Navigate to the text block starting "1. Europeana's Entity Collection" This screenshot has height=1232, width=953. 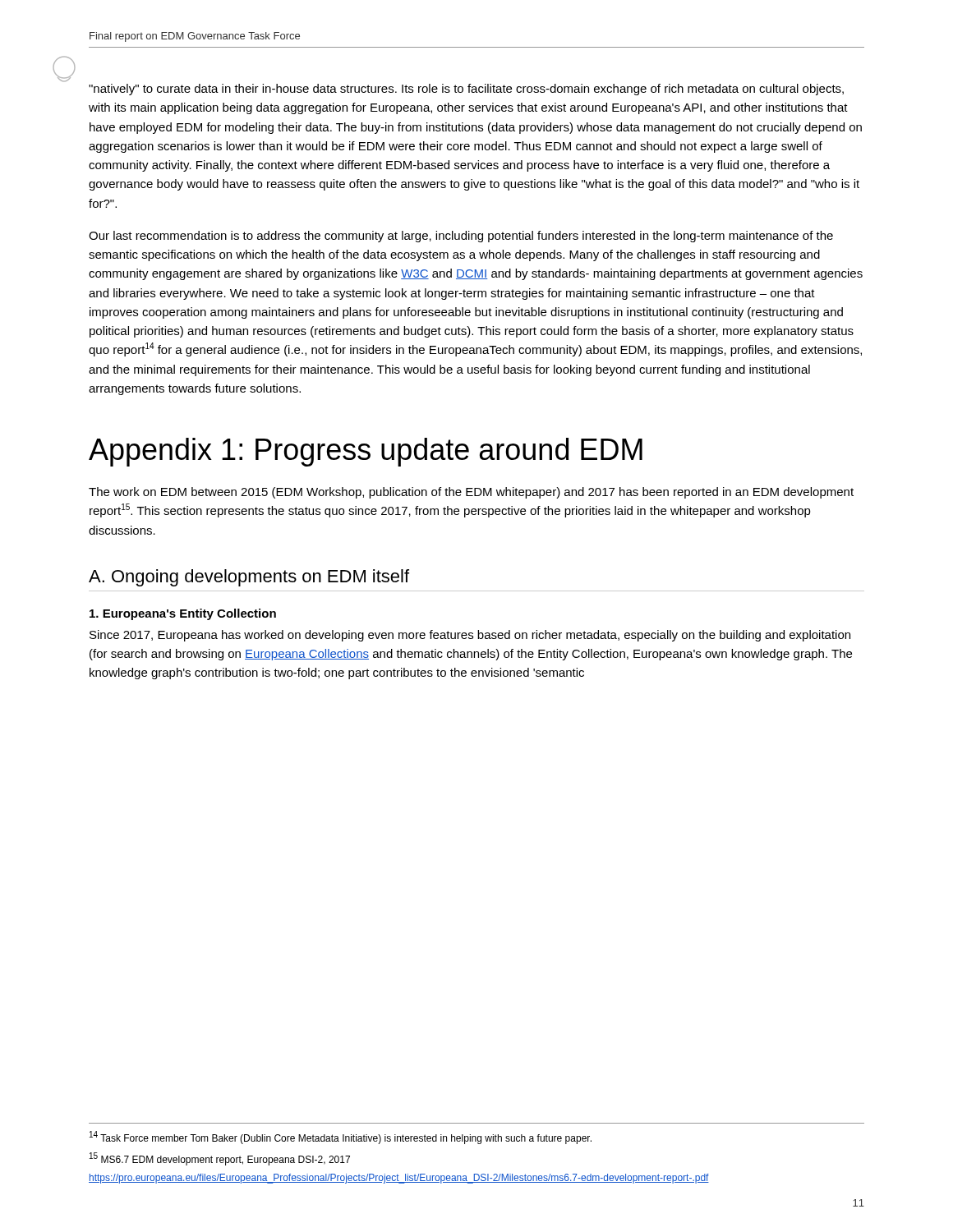183,614
